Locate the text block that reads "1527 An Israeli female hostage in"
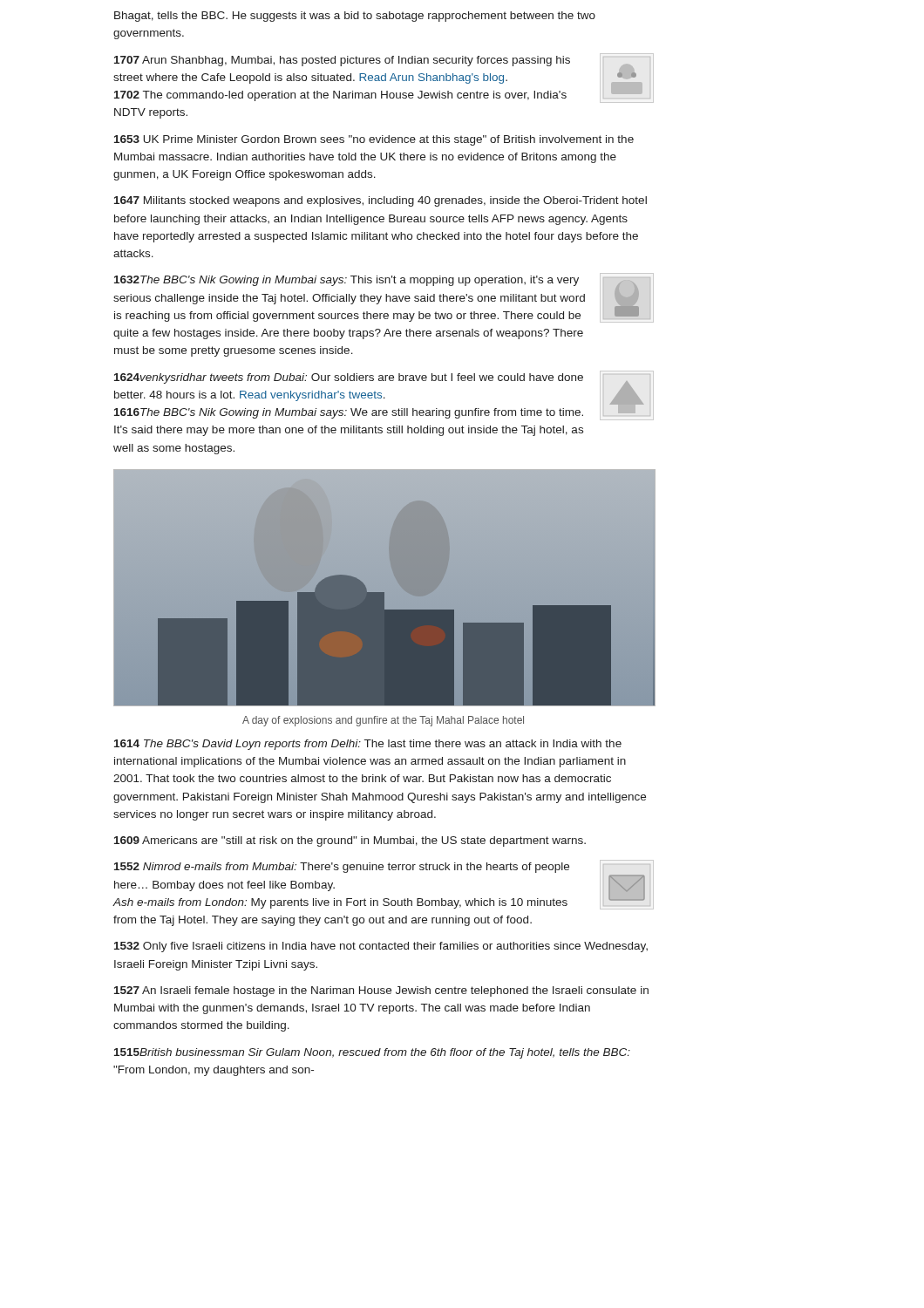The width and height of the screenshot is (924, 1308). tap(381, 1008)
